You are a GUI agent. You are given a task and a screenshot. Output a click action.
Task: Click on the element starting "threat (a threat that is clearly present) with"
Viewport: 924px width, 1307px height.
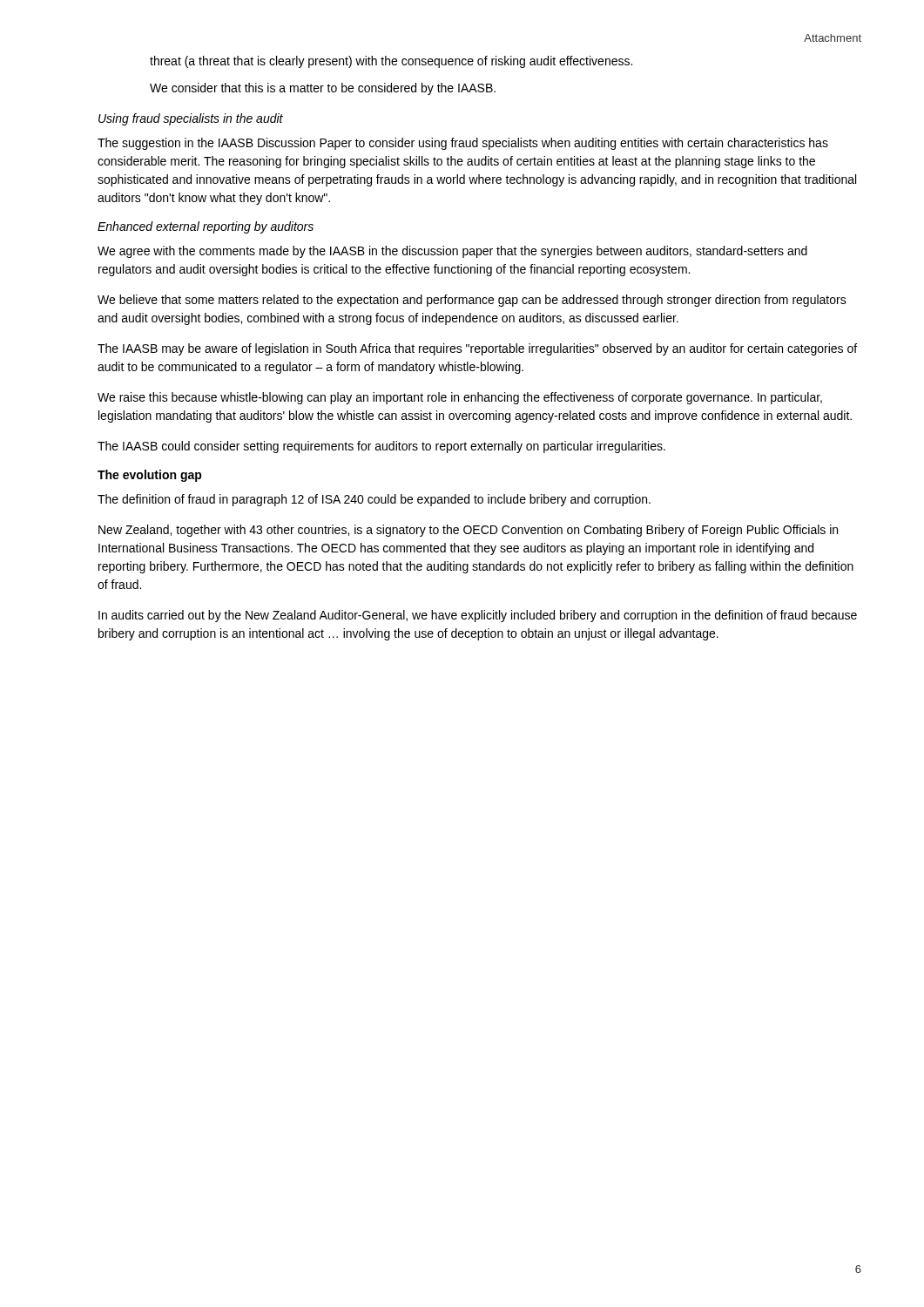[392, 61]
